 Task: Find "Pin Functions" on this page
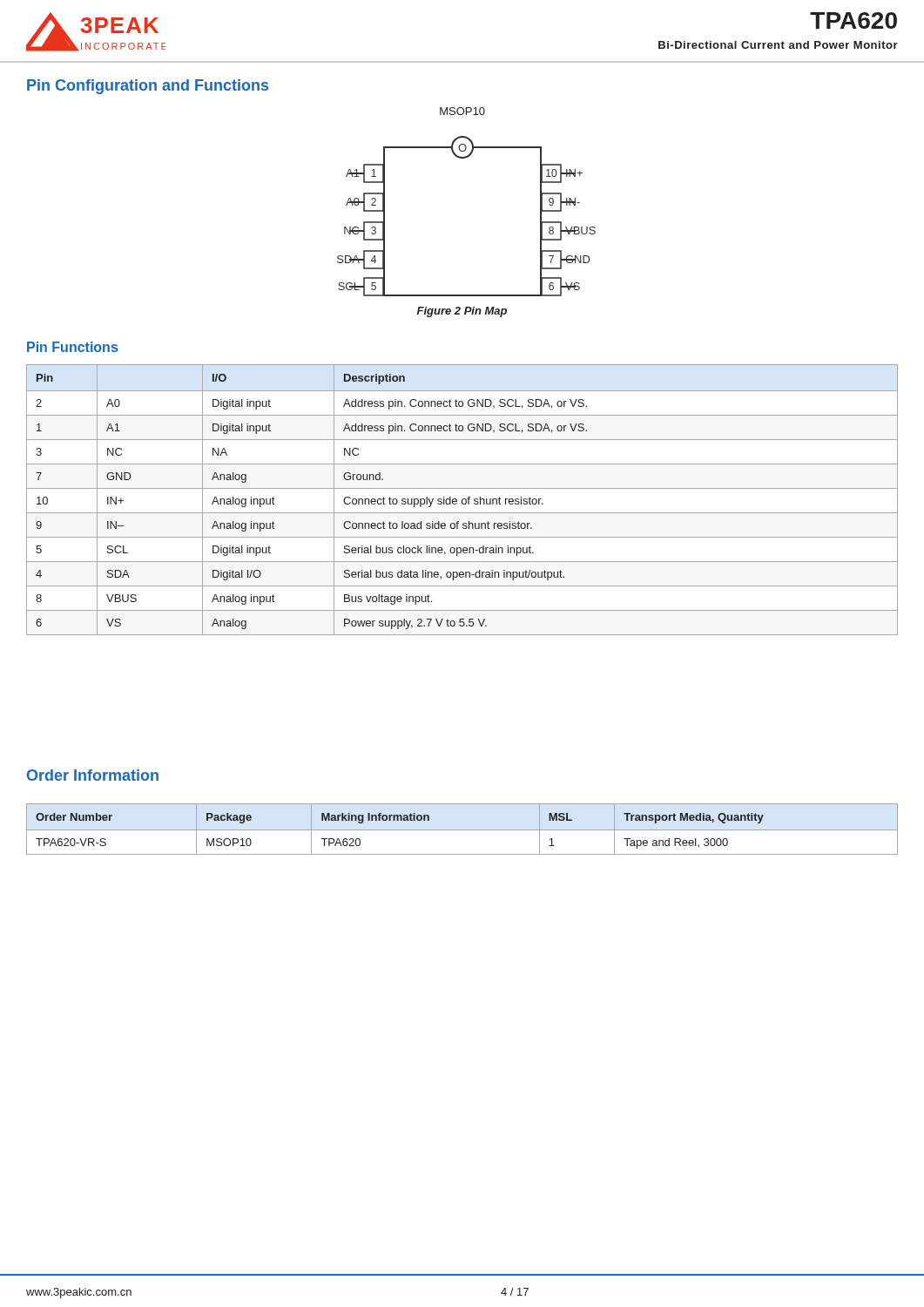pyautogui.click(x=72, y=347)
